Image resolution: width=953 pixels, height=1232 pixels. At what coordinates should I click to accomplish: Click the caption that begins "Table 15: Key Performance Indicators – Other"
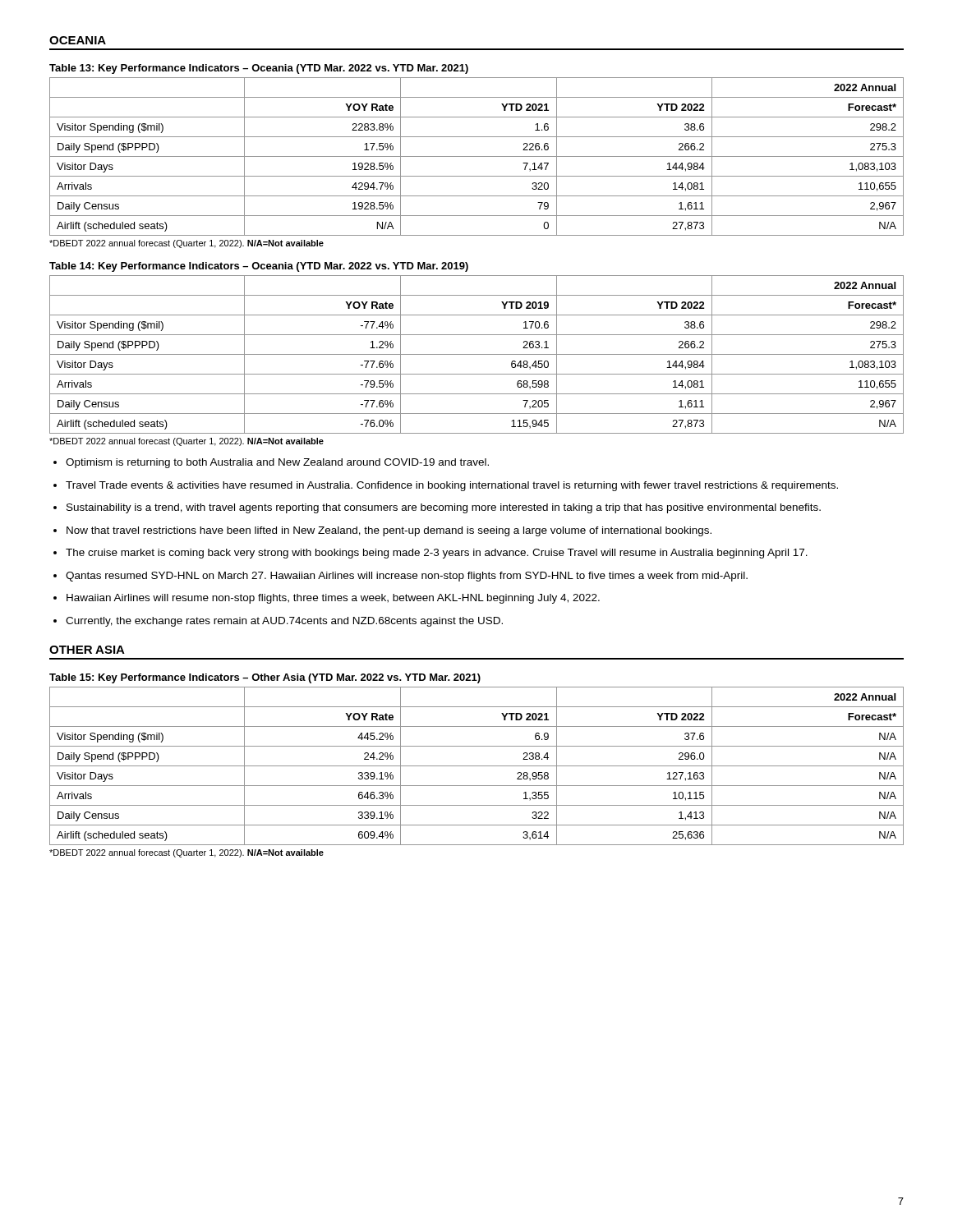click(265, 677)
